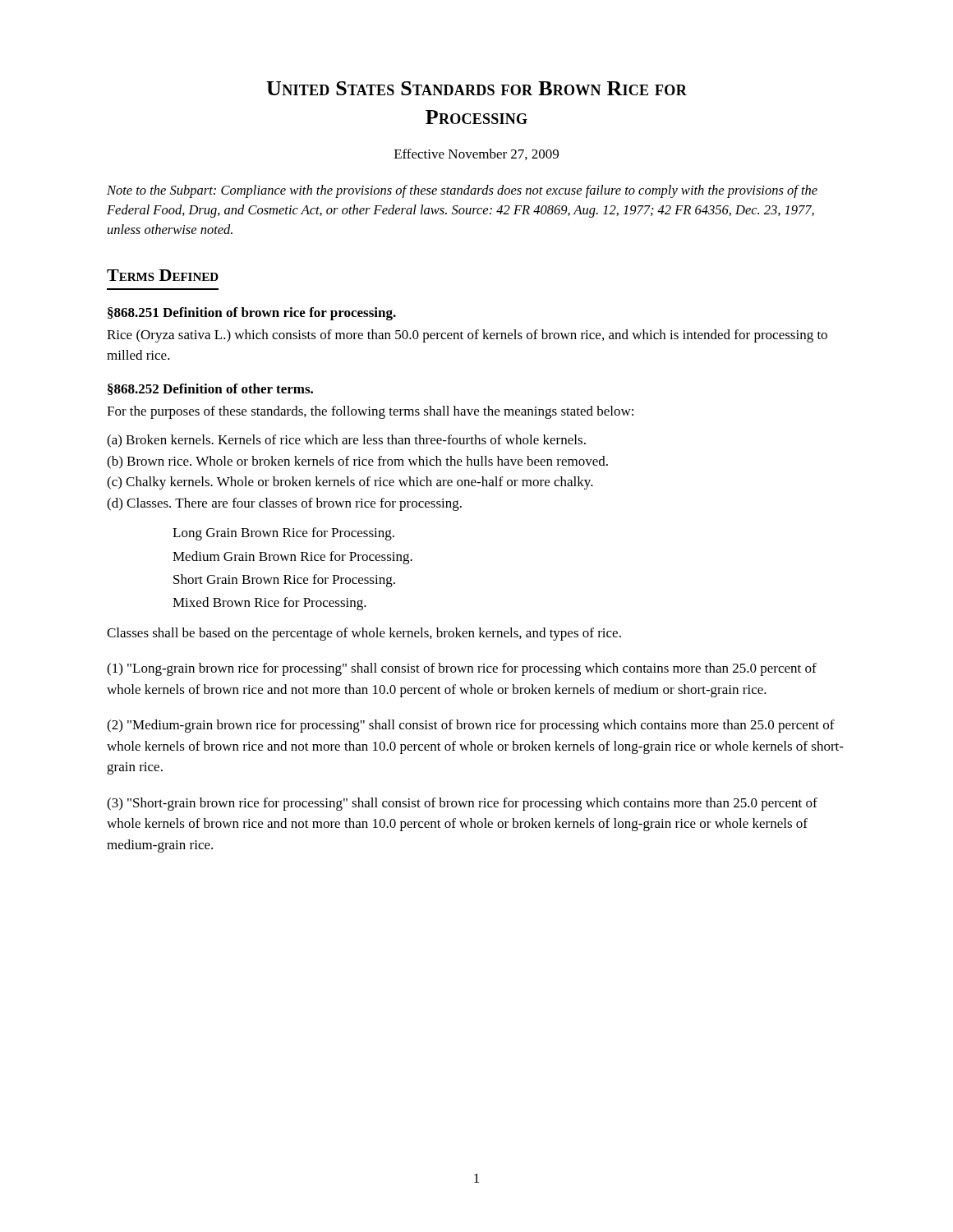
Task: Find the title with the text "United States Standards for Brown Rice forProcessing"
Action: (x=476, y=103)
